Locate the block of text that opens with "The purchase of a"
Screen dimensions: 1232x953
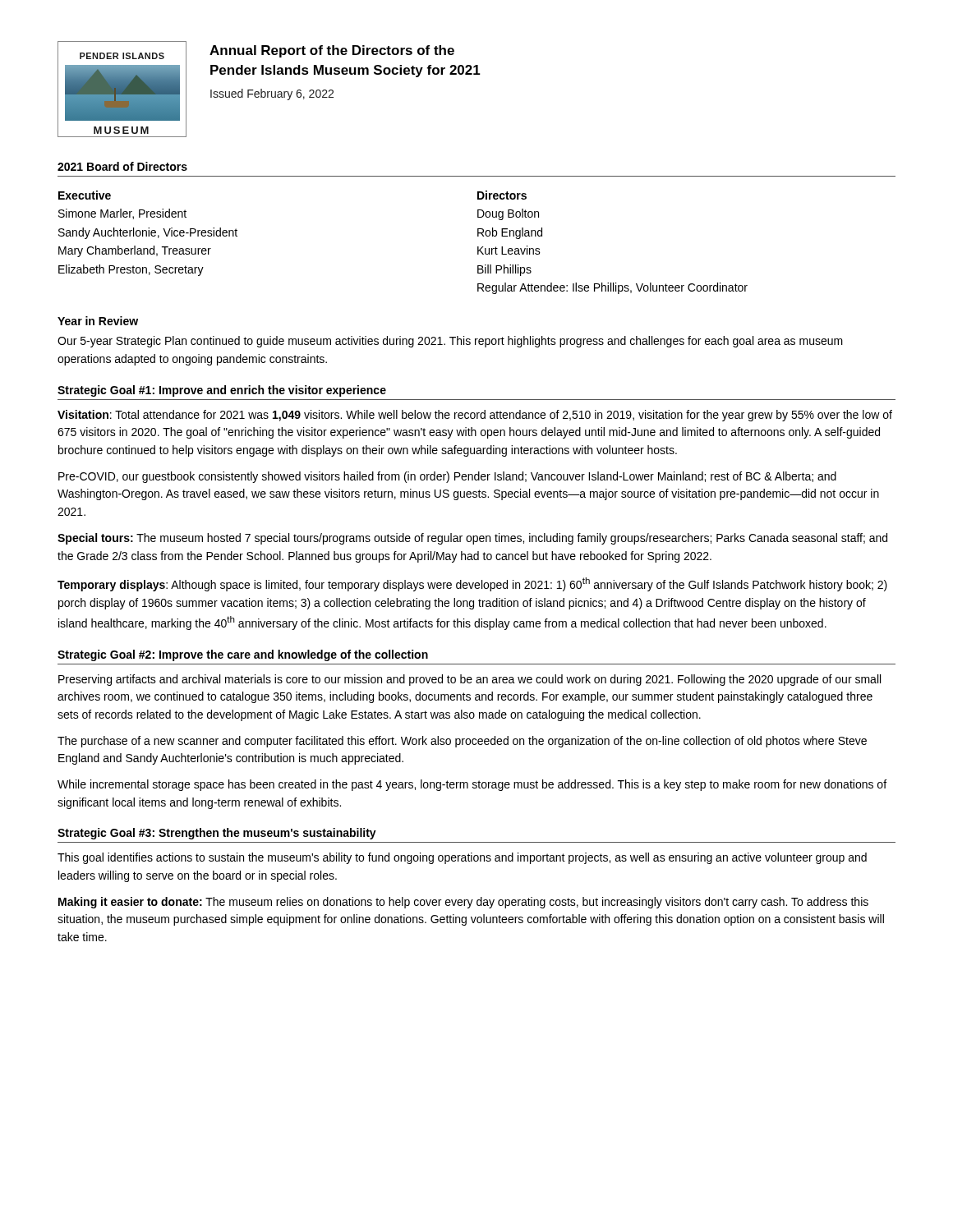462,749
